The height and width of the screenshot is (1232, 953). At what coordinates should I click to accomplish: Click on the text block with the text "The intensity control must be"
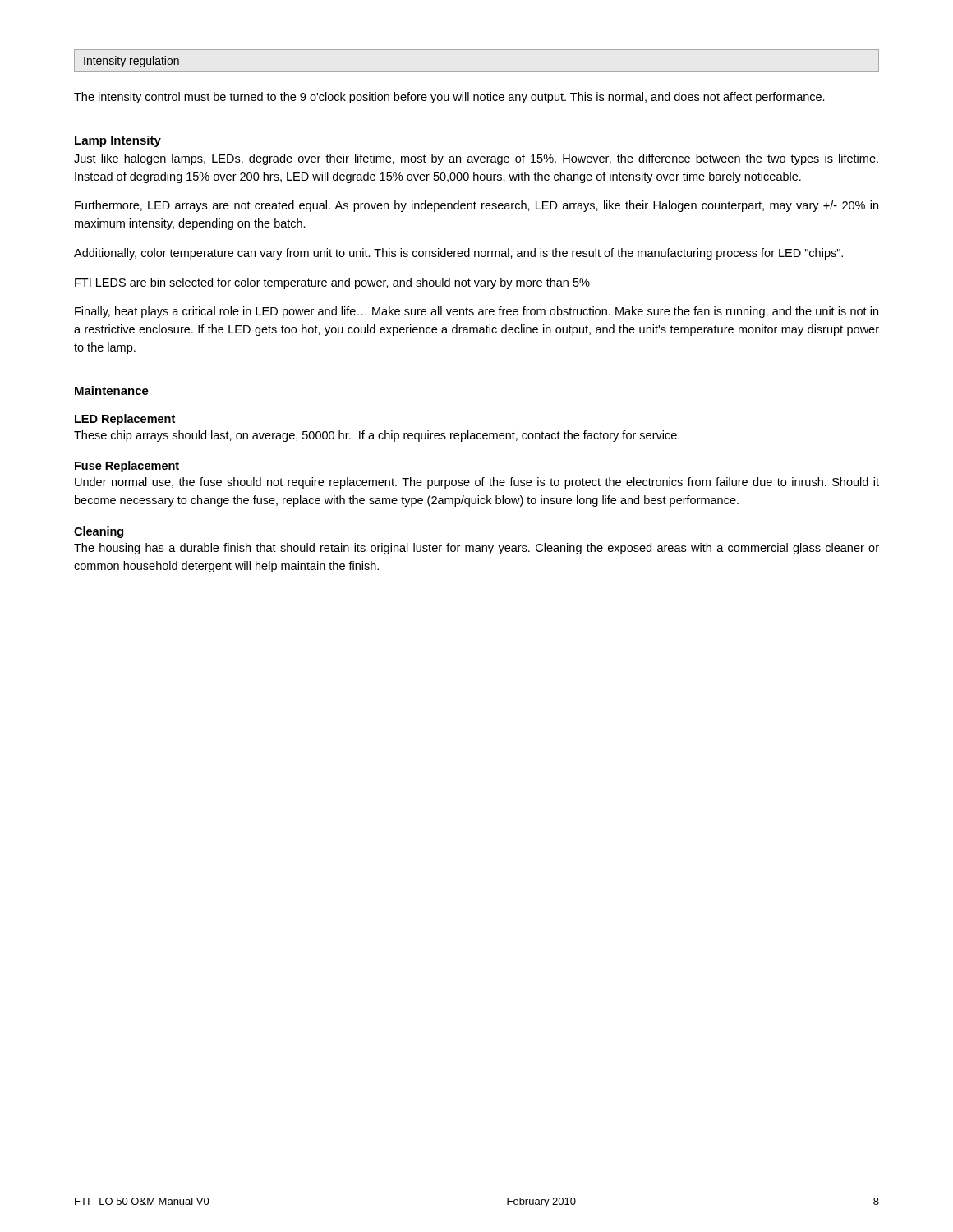coord(450,97)
